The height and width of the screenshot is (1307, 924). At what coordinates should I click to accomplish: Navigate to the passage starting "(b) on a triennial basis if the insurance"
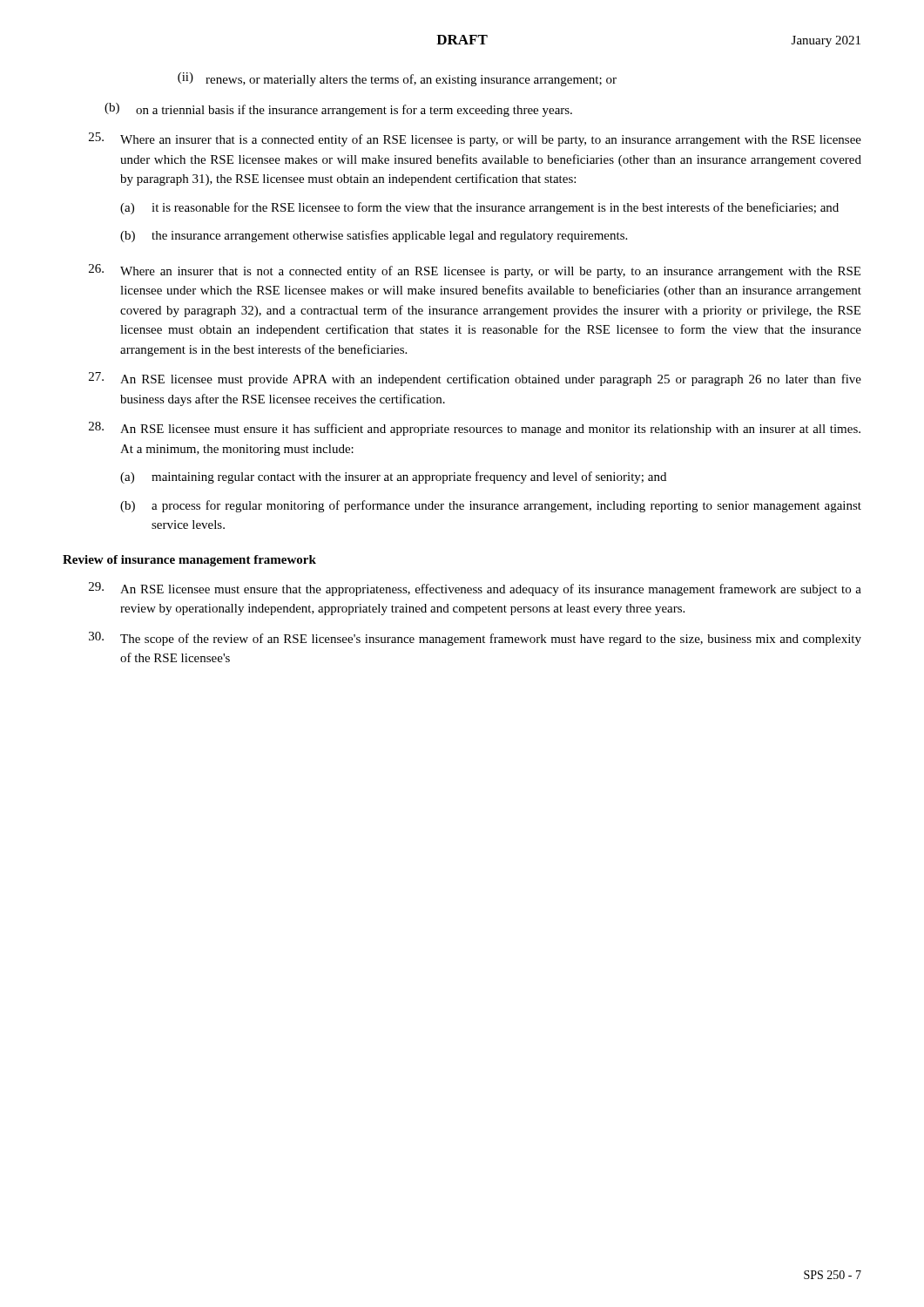[x=483, y=110]
